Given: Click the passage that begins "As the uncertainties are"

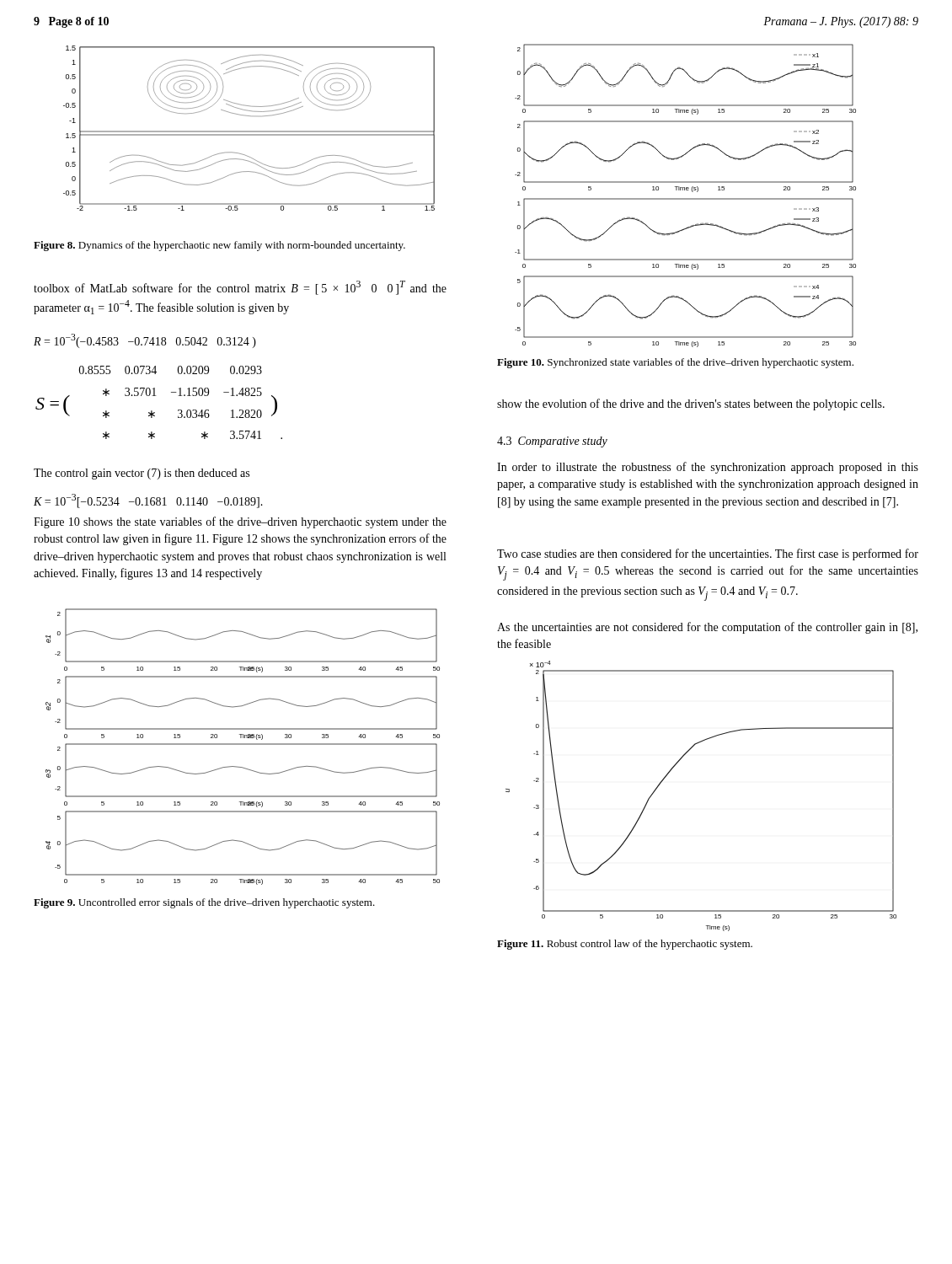Looking at the screenshot, I should 708,636.
